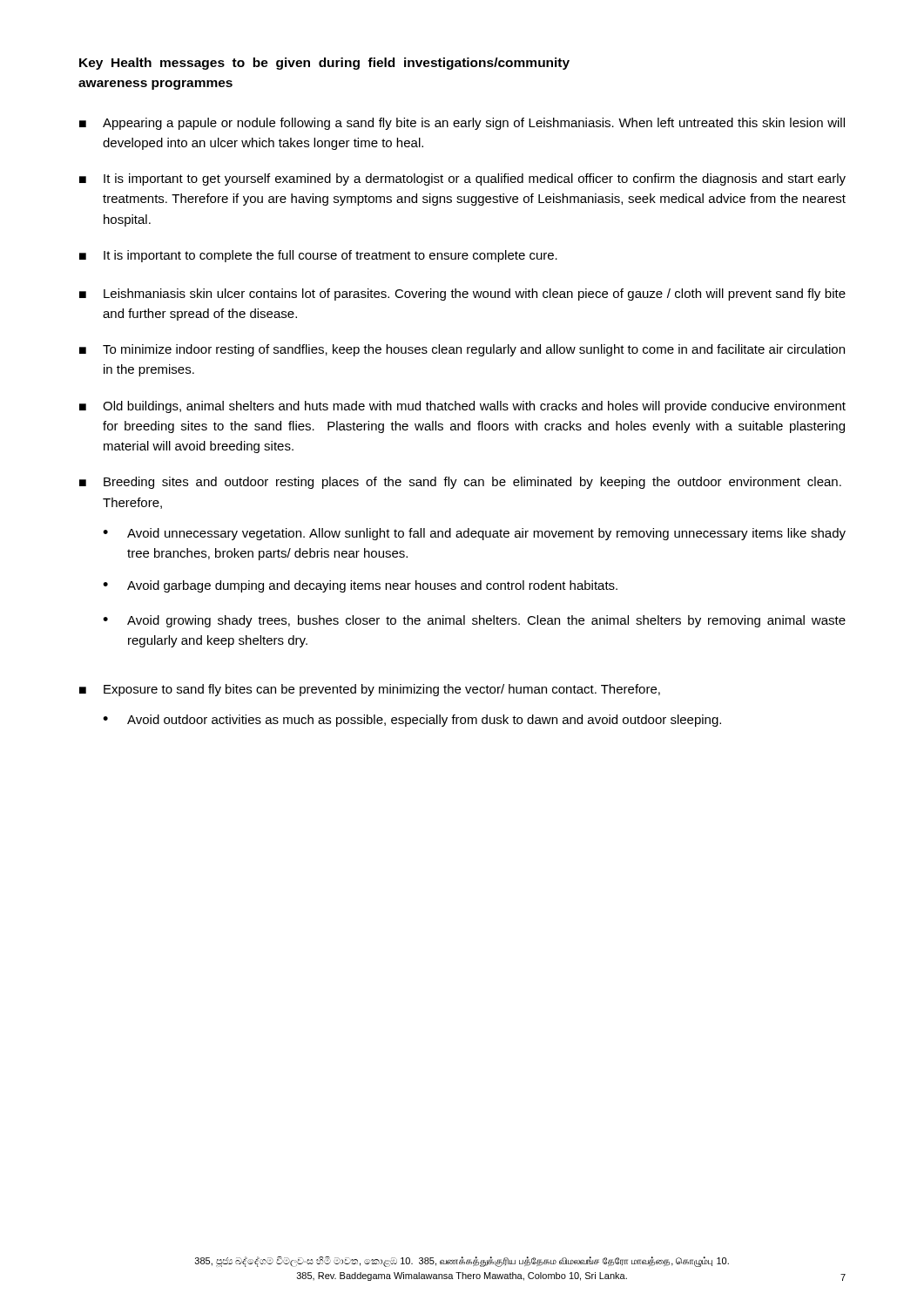The image size is (924, 1307).
Task: Locate the block starting "• Avoid unnecessary vegetation. Allow sunlight to fall"
Action: 474,543
